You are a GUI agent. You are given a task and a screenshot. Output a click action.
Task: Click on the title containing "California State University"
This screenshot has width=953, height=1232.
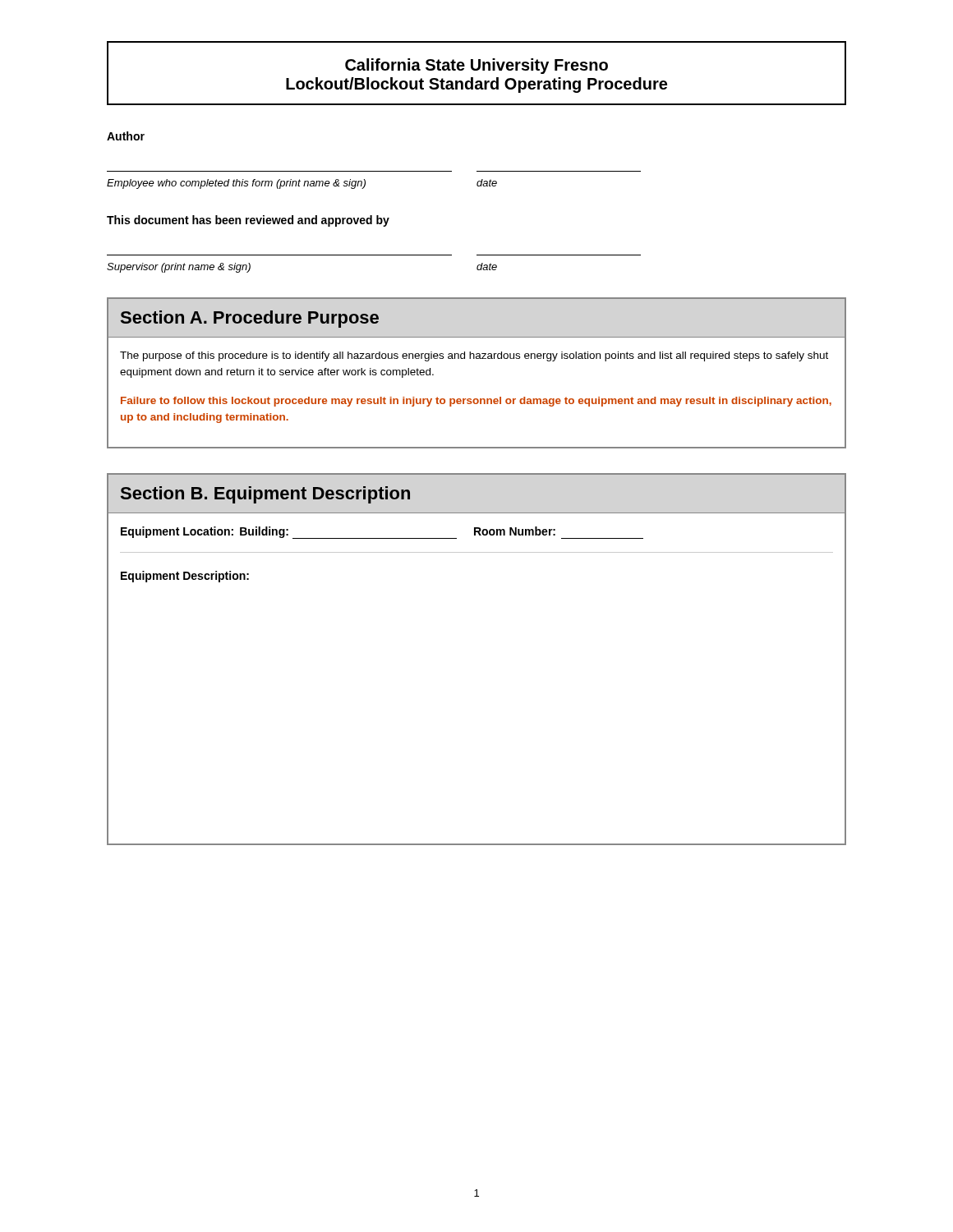click(476, 75)
